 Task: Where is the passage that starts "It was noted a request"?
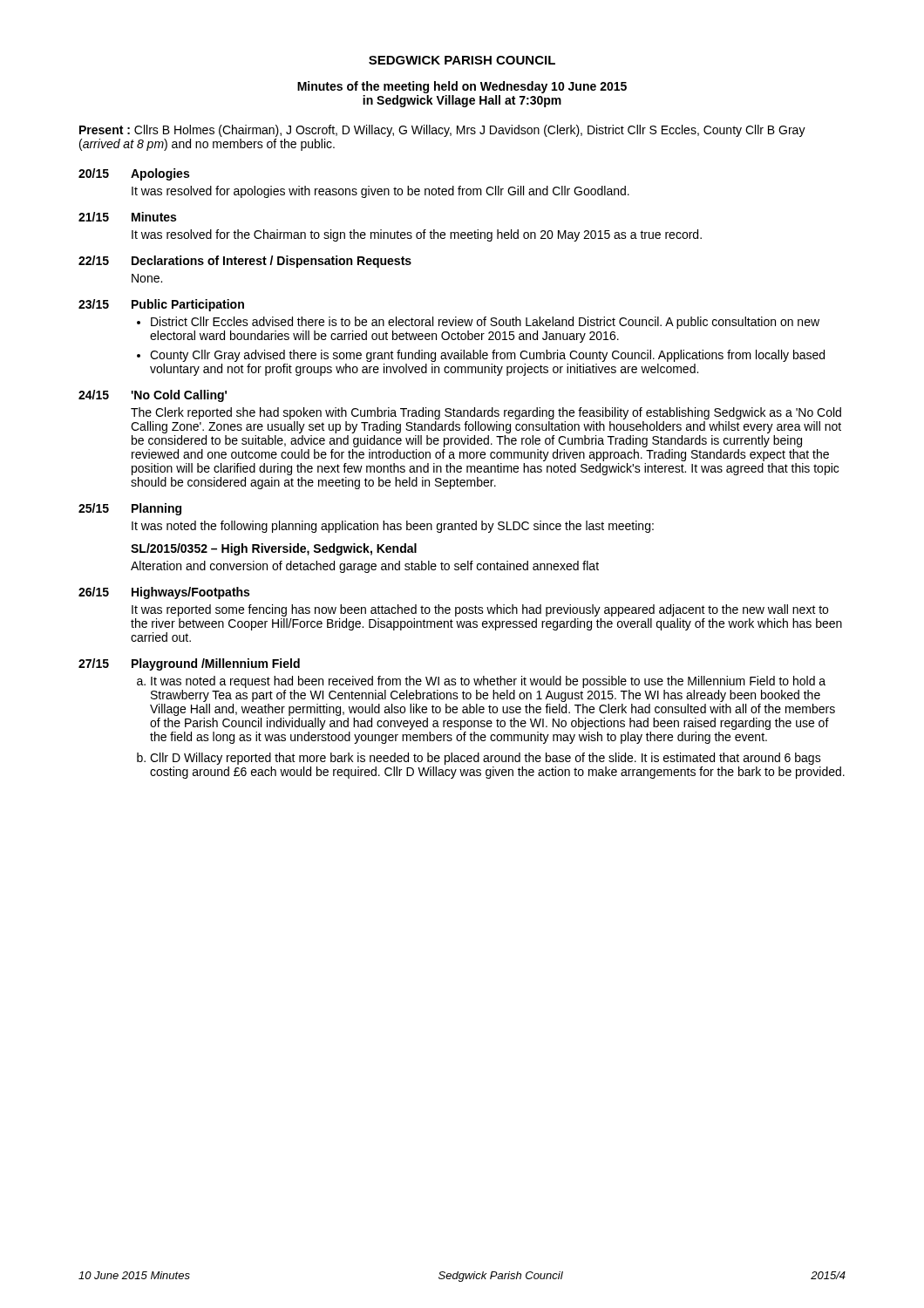click(493, 709)
